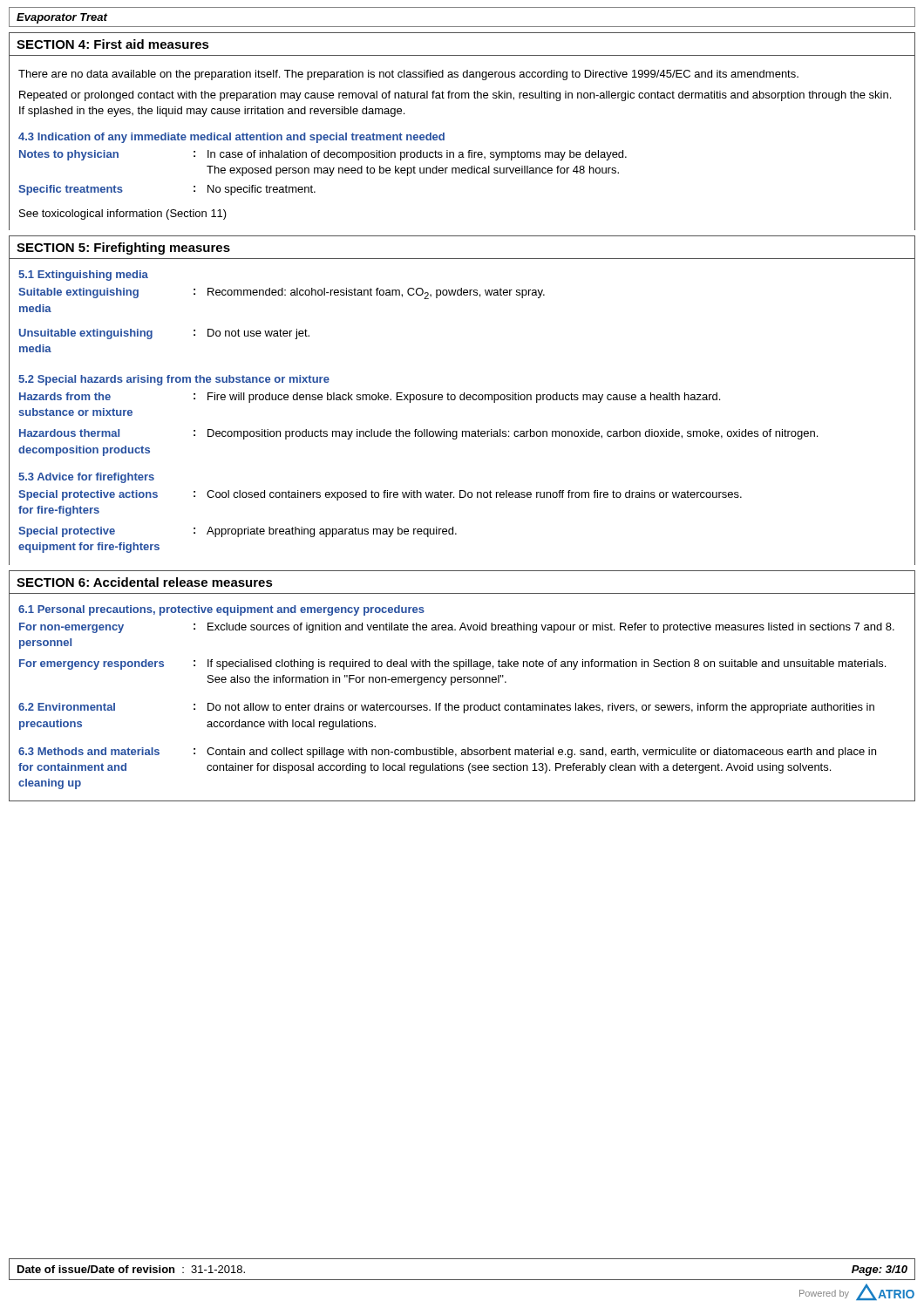This screenshot has width=924, height=1308.
Task: Navigate to the text starting "2 Environmentalprecautions : Do not allow to enter"
Action: 462,715
